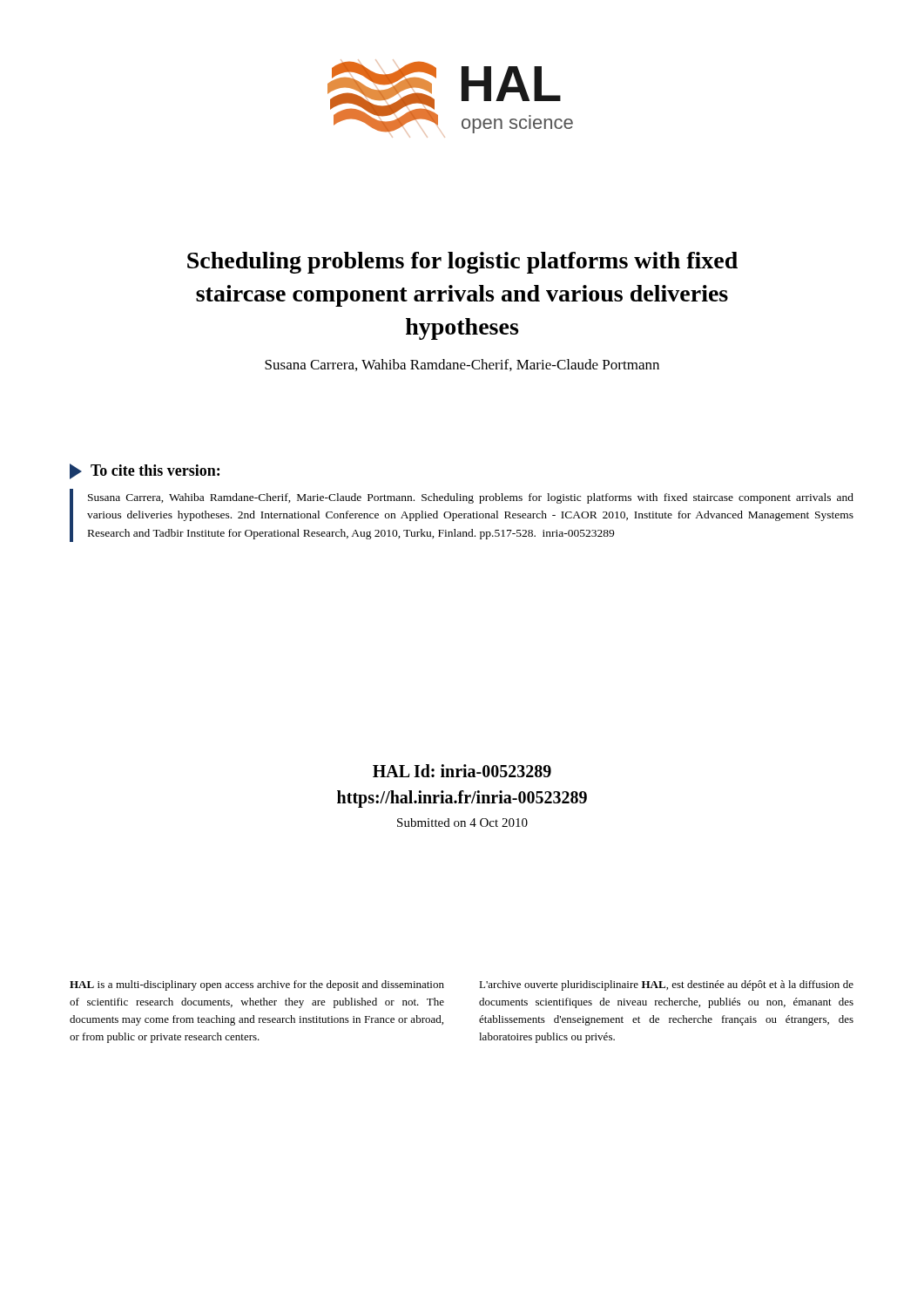Click on the logo

point(462,103)
